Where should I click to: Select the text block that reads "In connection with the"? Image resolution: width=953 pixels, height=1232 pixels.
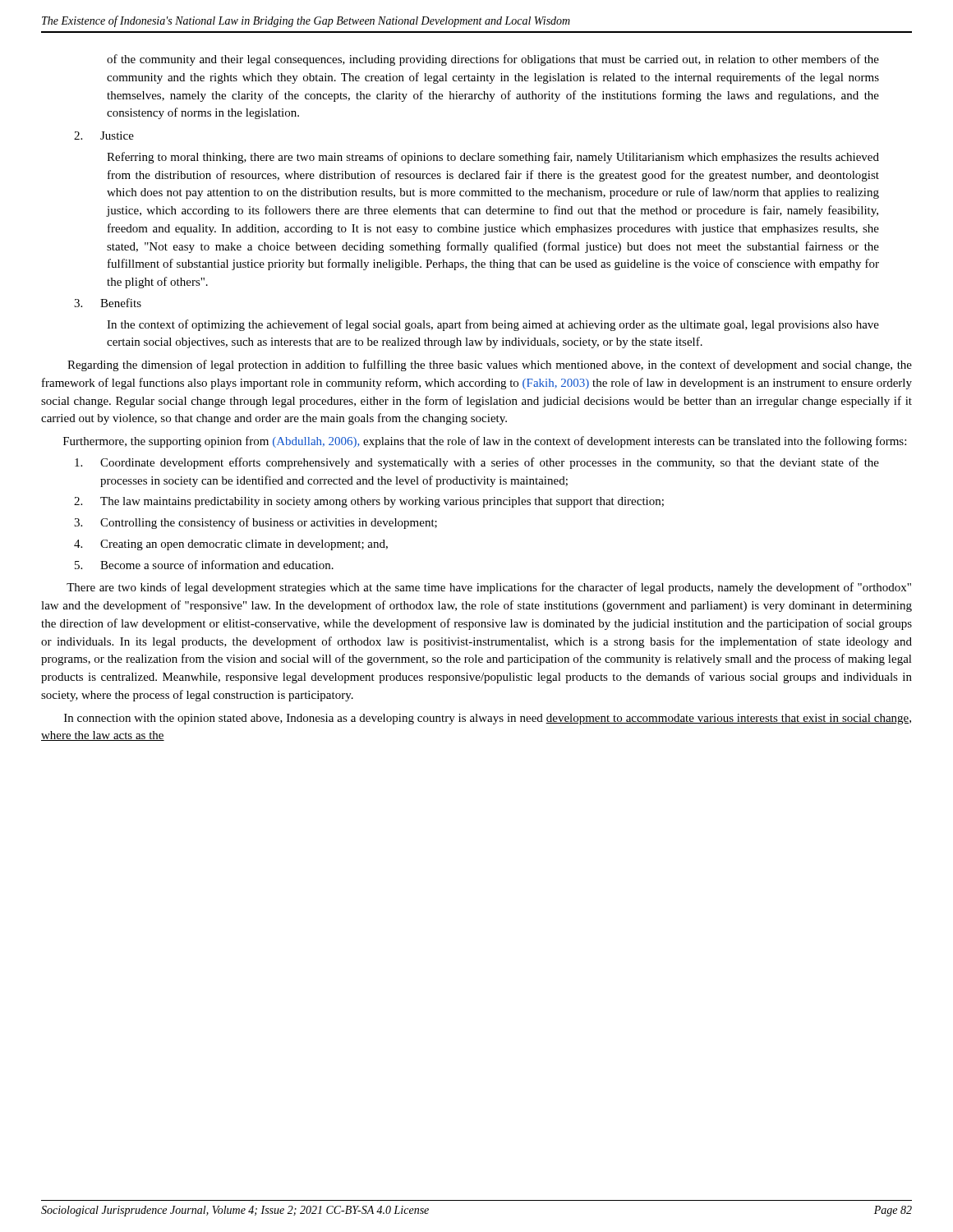(476, 726)
